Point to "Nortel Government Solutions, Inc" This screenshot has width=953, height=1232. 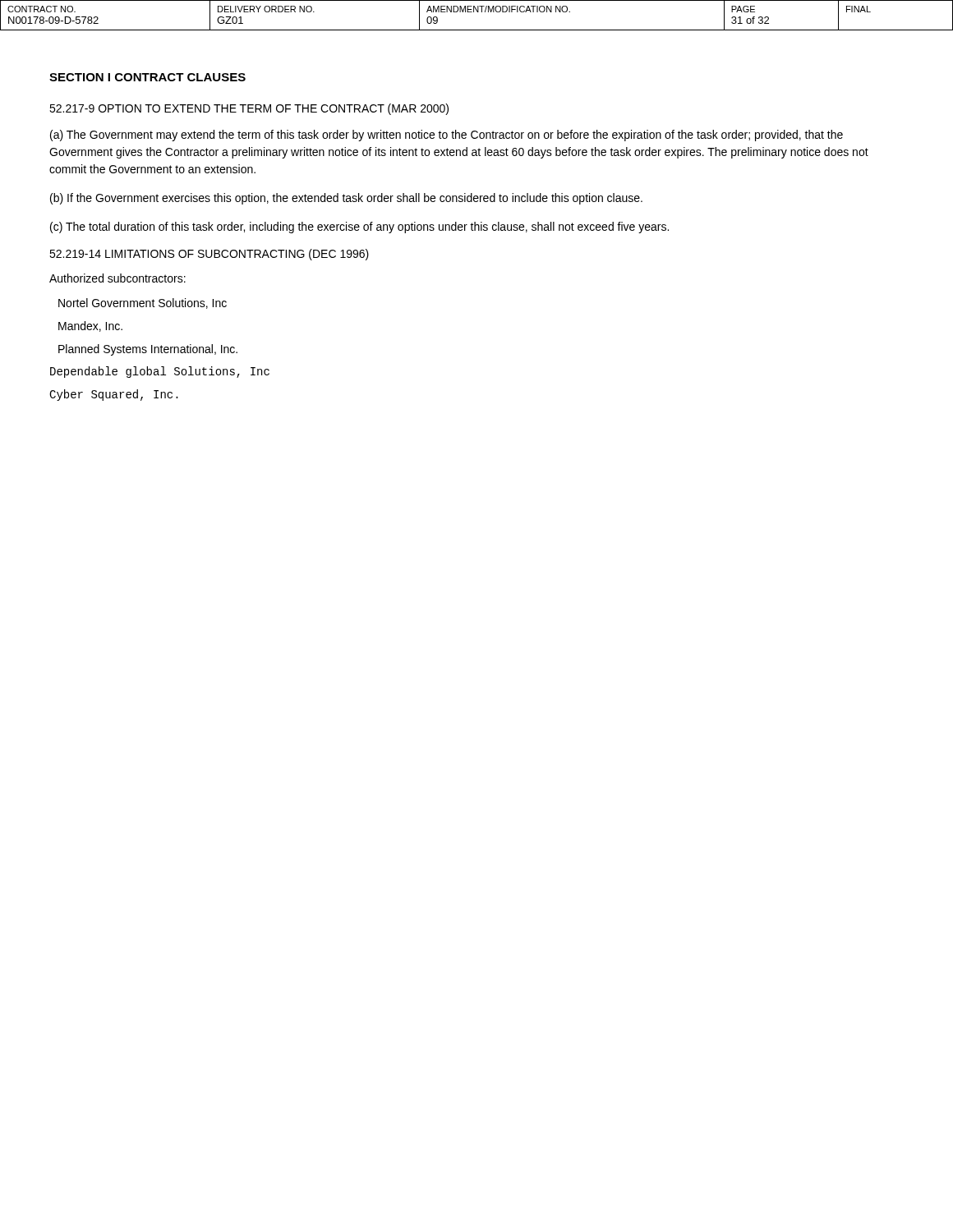pyautogui.click(x=142, y=303)
